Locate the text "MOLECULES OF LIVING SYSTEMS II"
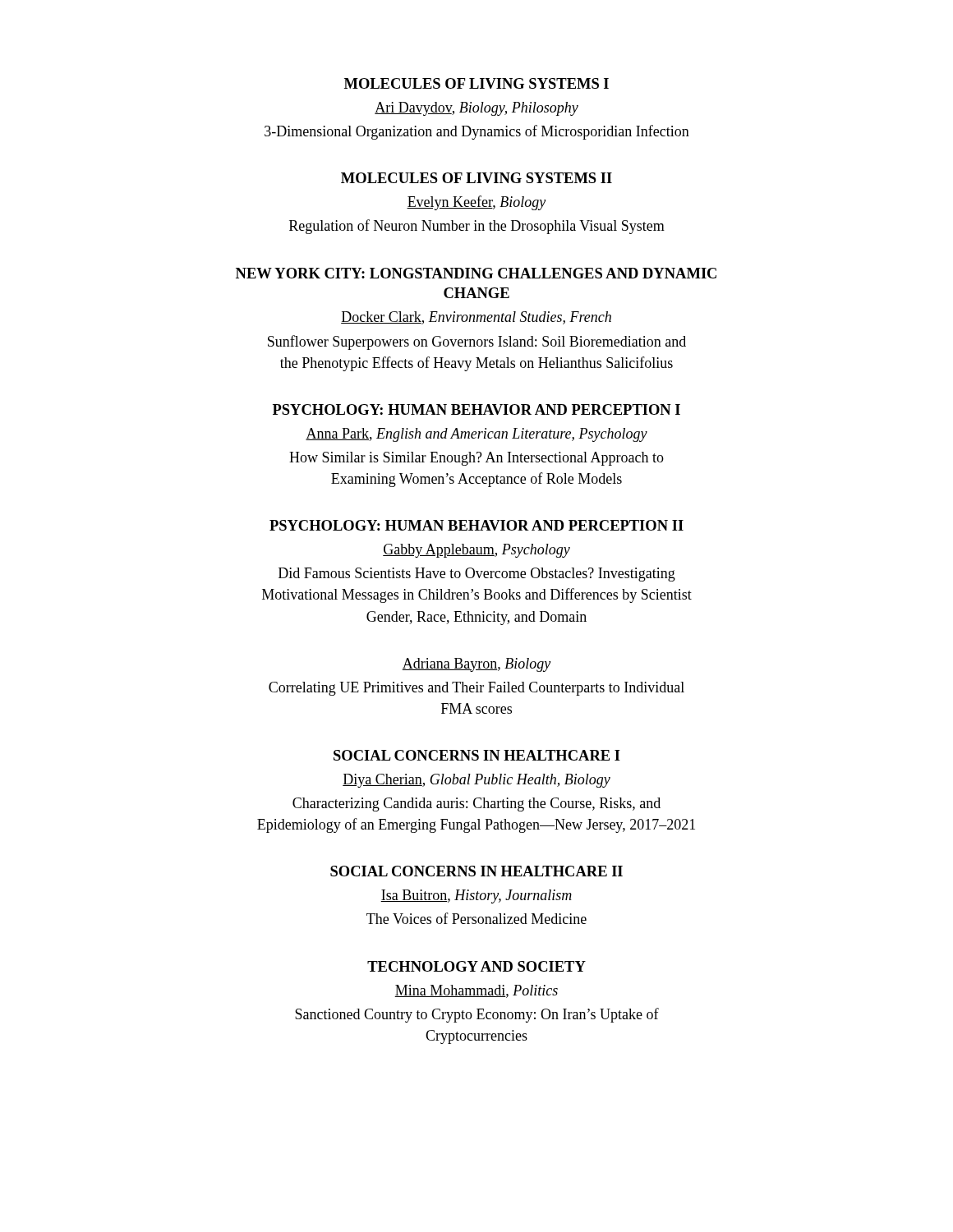The height and width of the screenshot is (1232, 953). click(476, 178)
